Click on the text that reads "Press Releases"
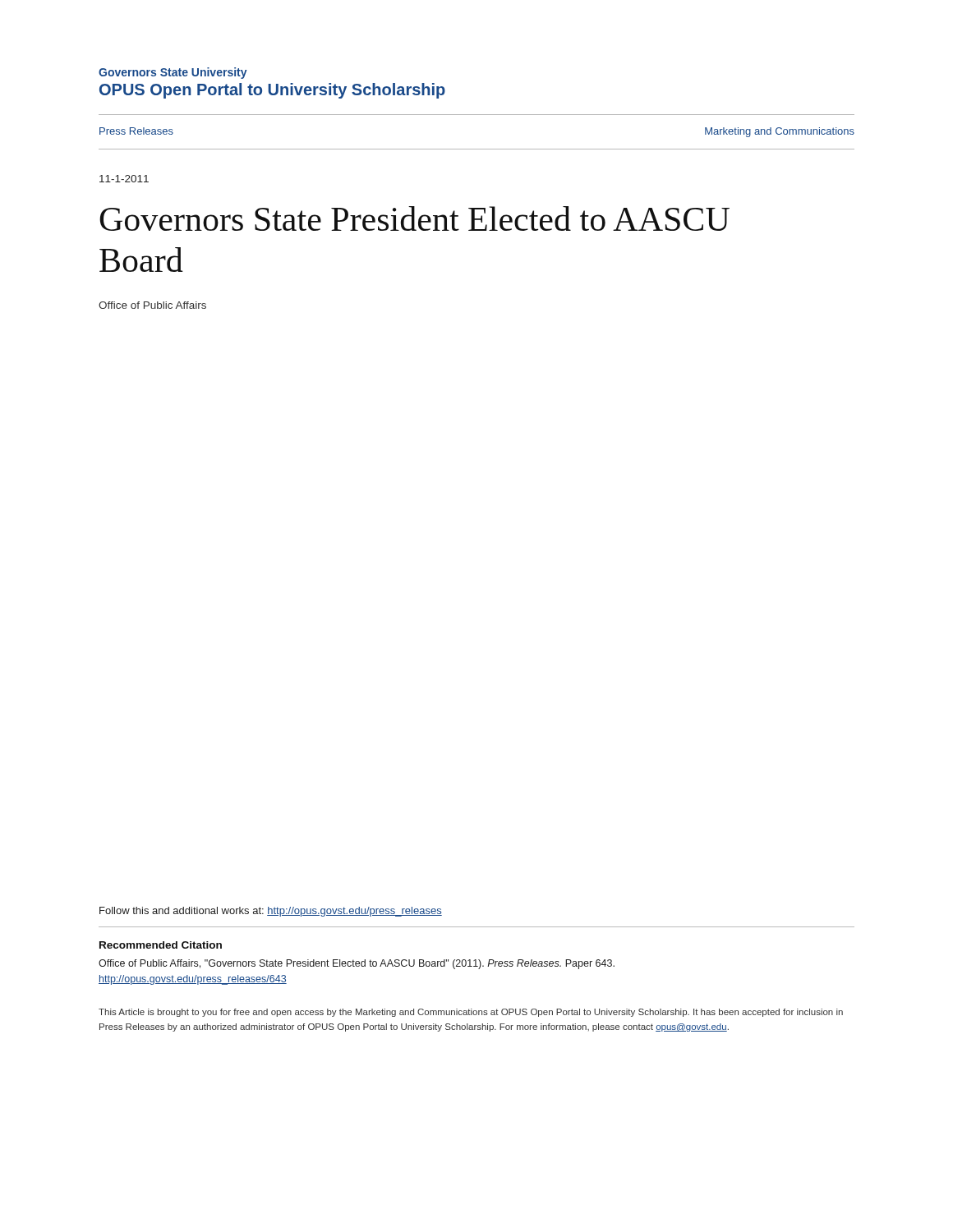 [x=136, y=131]
